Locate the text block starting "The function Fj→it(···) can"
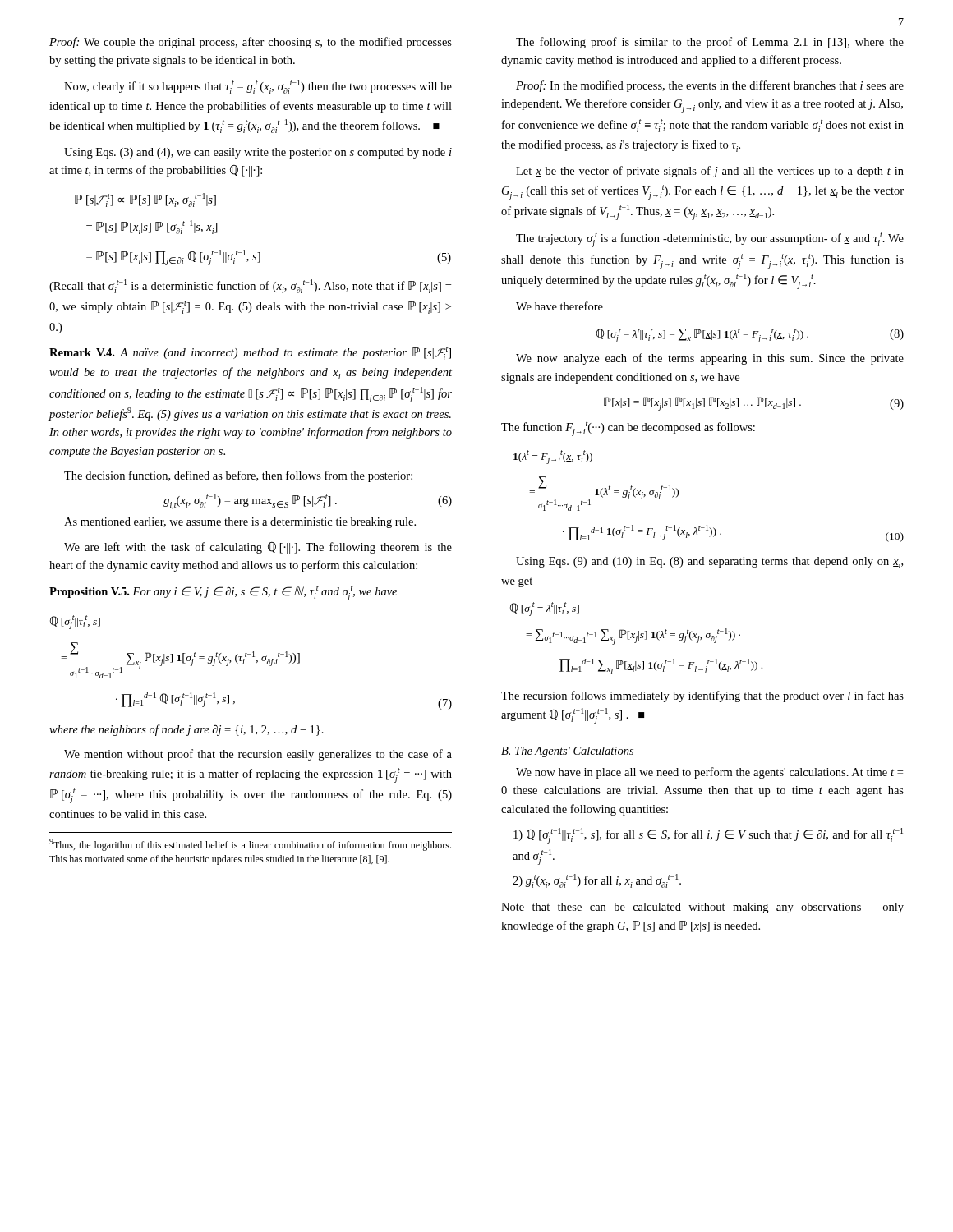Viewport: 953px width, 1232px height. coord(702,428)
